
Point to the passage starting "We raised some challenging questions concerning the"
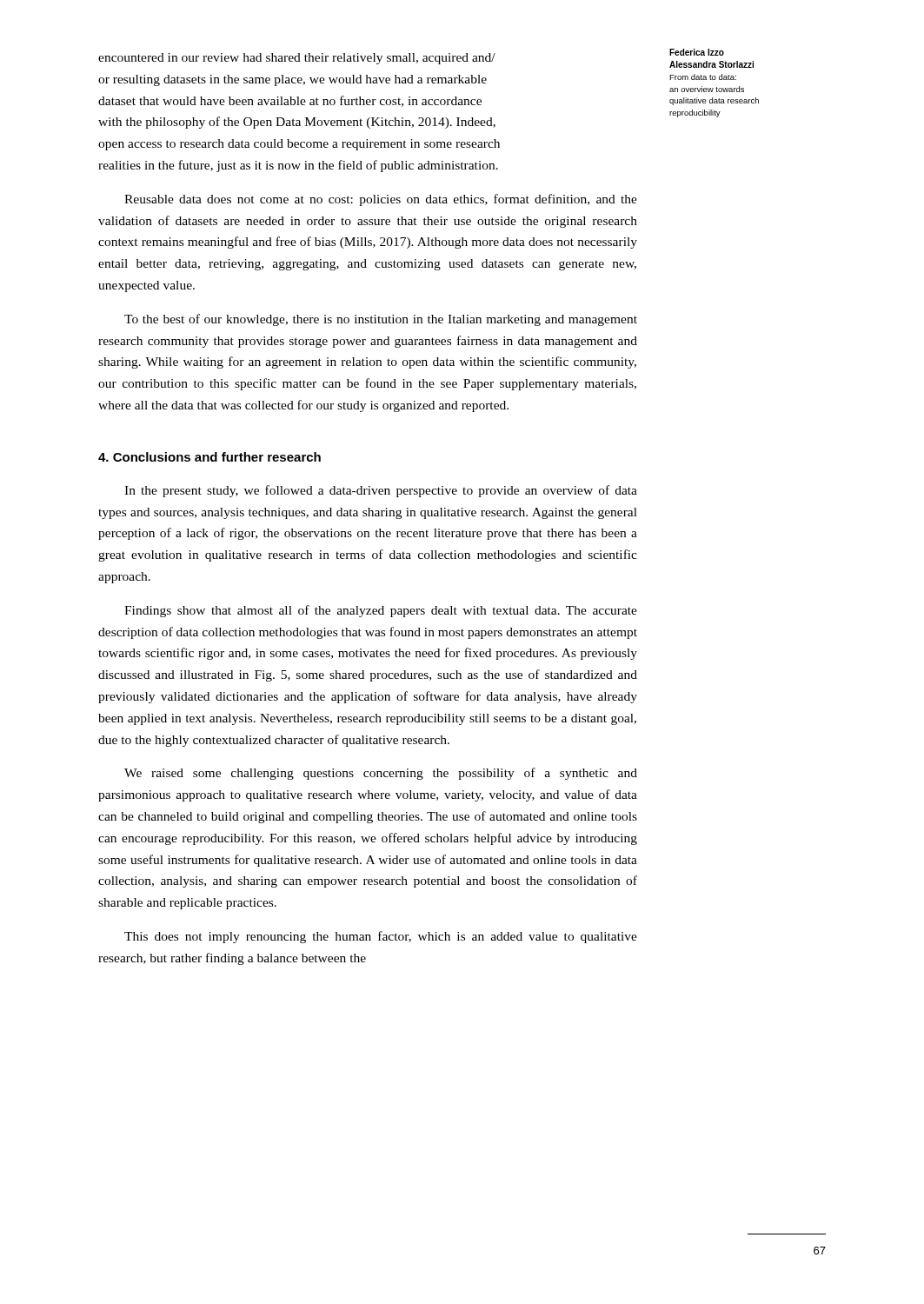tap(368, 838)
